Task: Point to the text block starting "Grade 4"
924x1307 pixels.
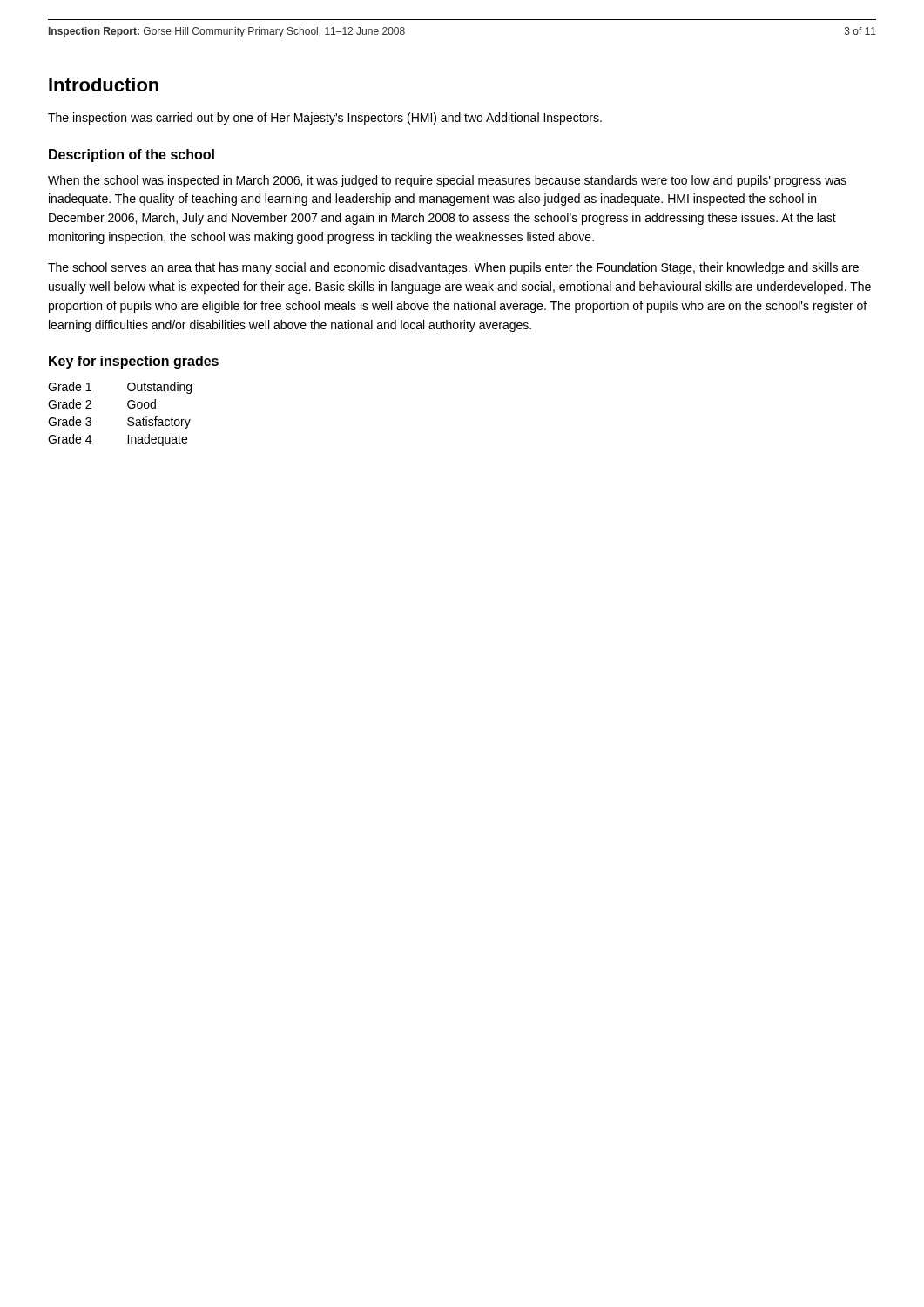Action: 70,439
